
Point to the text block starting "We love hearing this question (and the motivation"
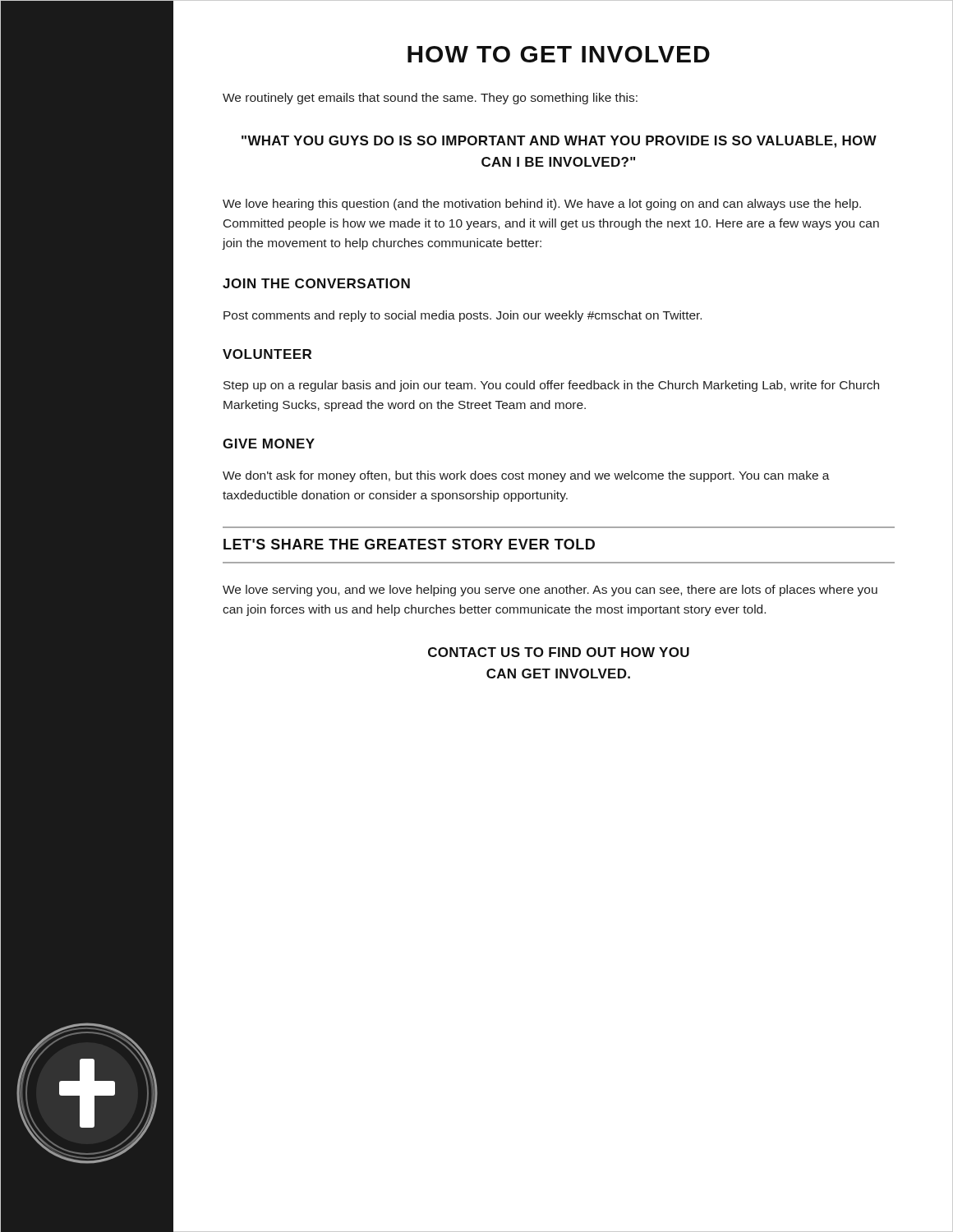559,223
